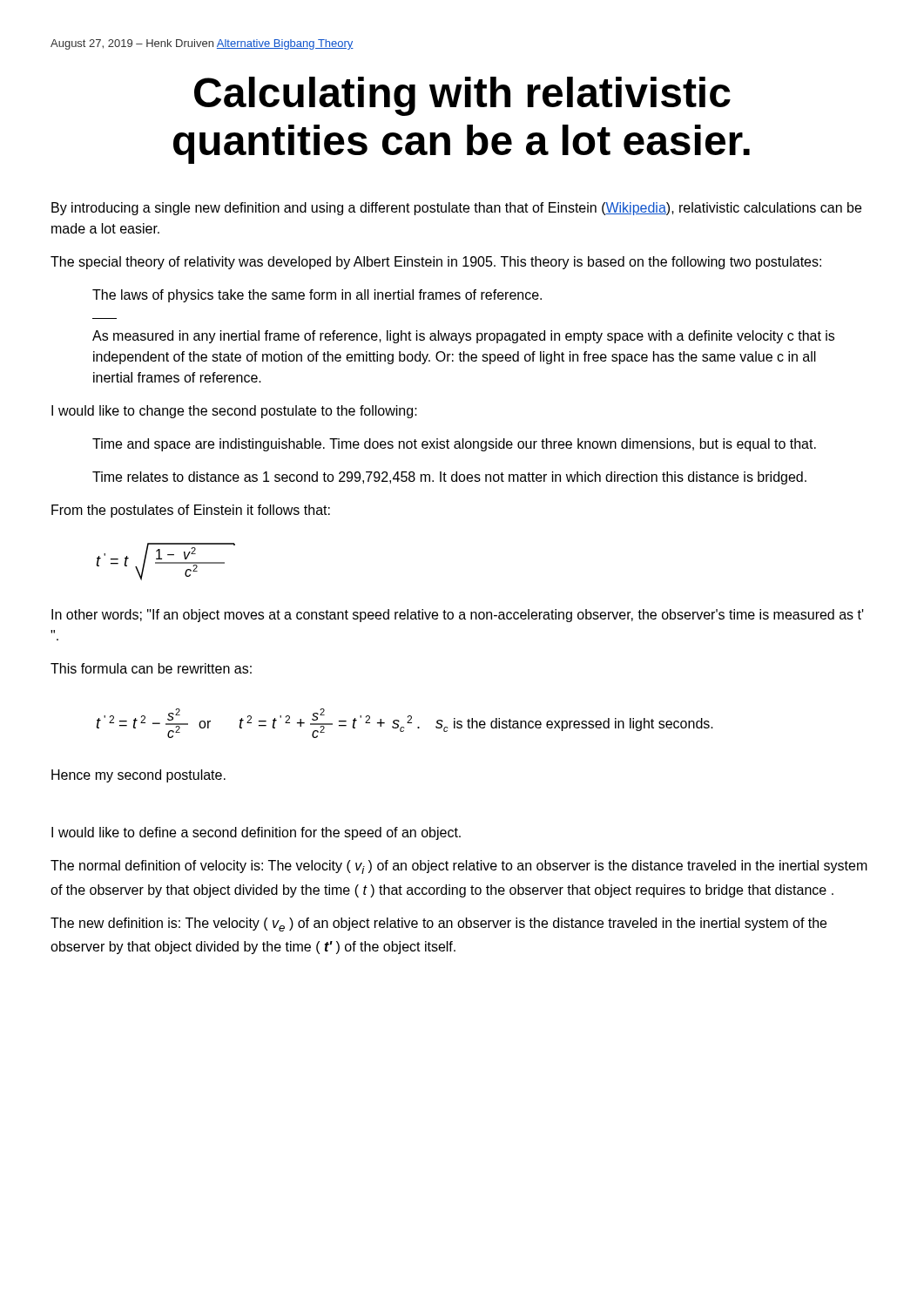924x1307 pixels.
Task: Point to the element starting "Calculating with relativisticquantities can be a lot easier."
Action: click(x=462, y=117)
